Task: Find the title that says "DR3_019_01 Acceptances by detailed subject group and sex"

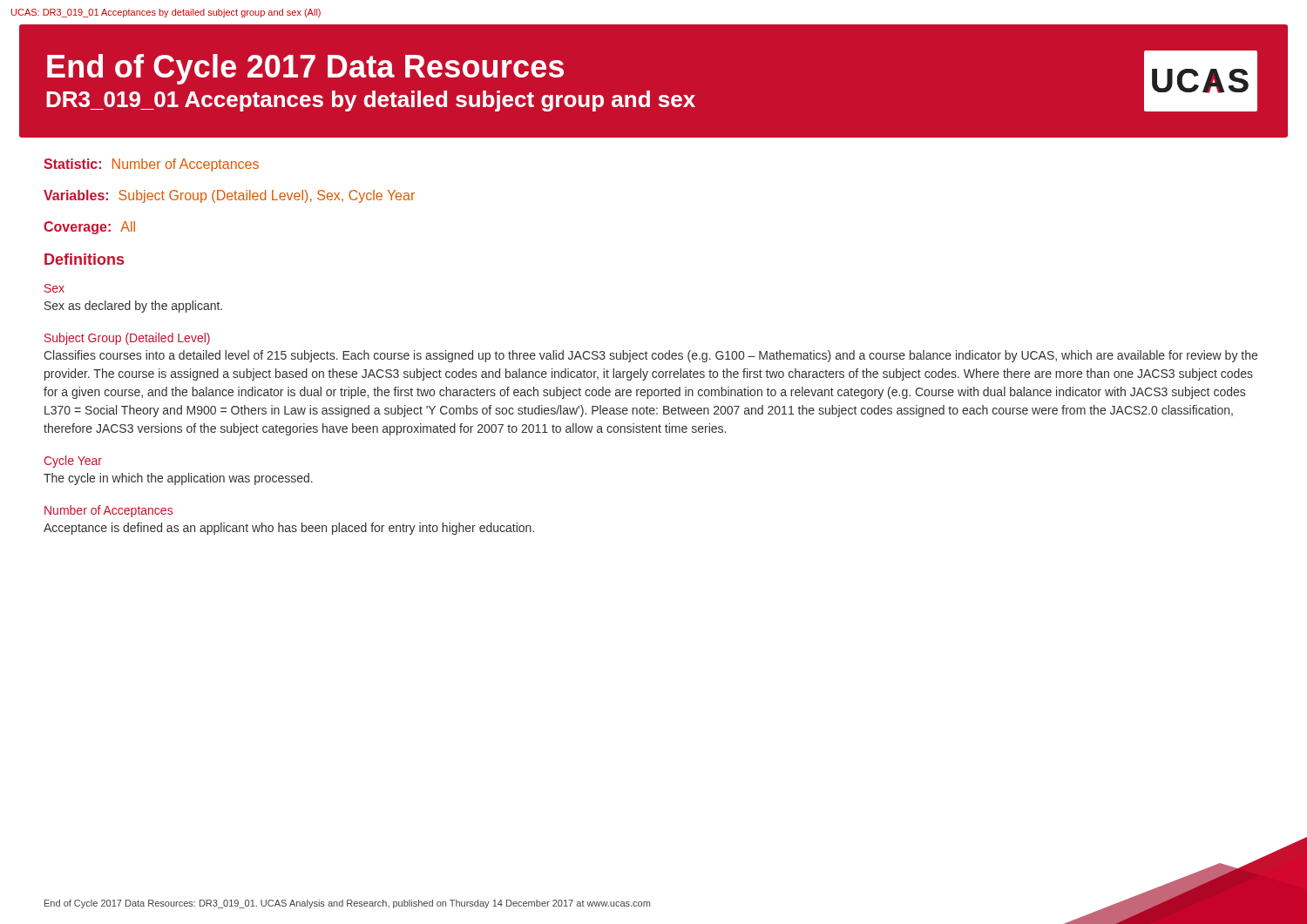Action: tap(370, 99)
